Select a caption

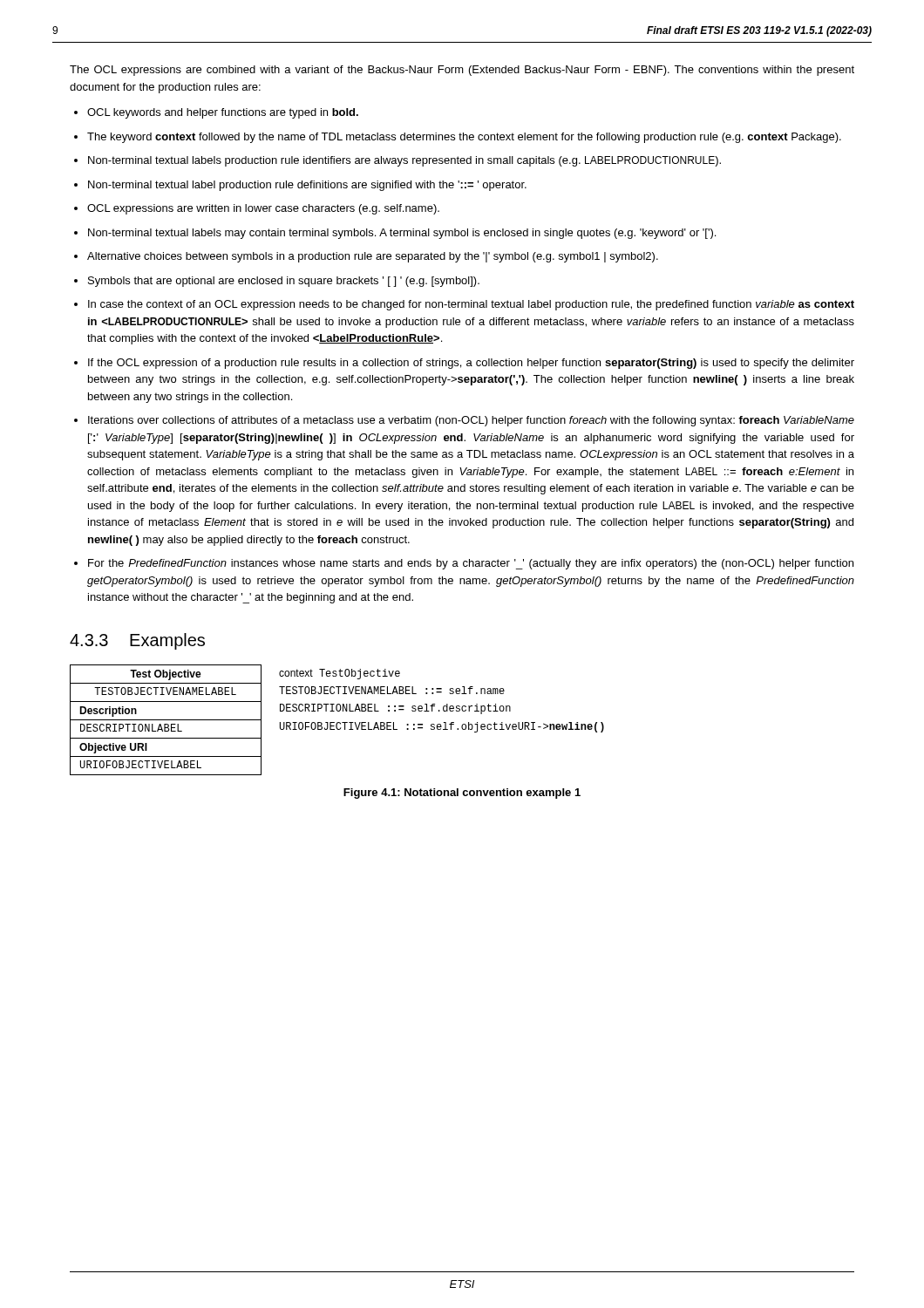462,792
